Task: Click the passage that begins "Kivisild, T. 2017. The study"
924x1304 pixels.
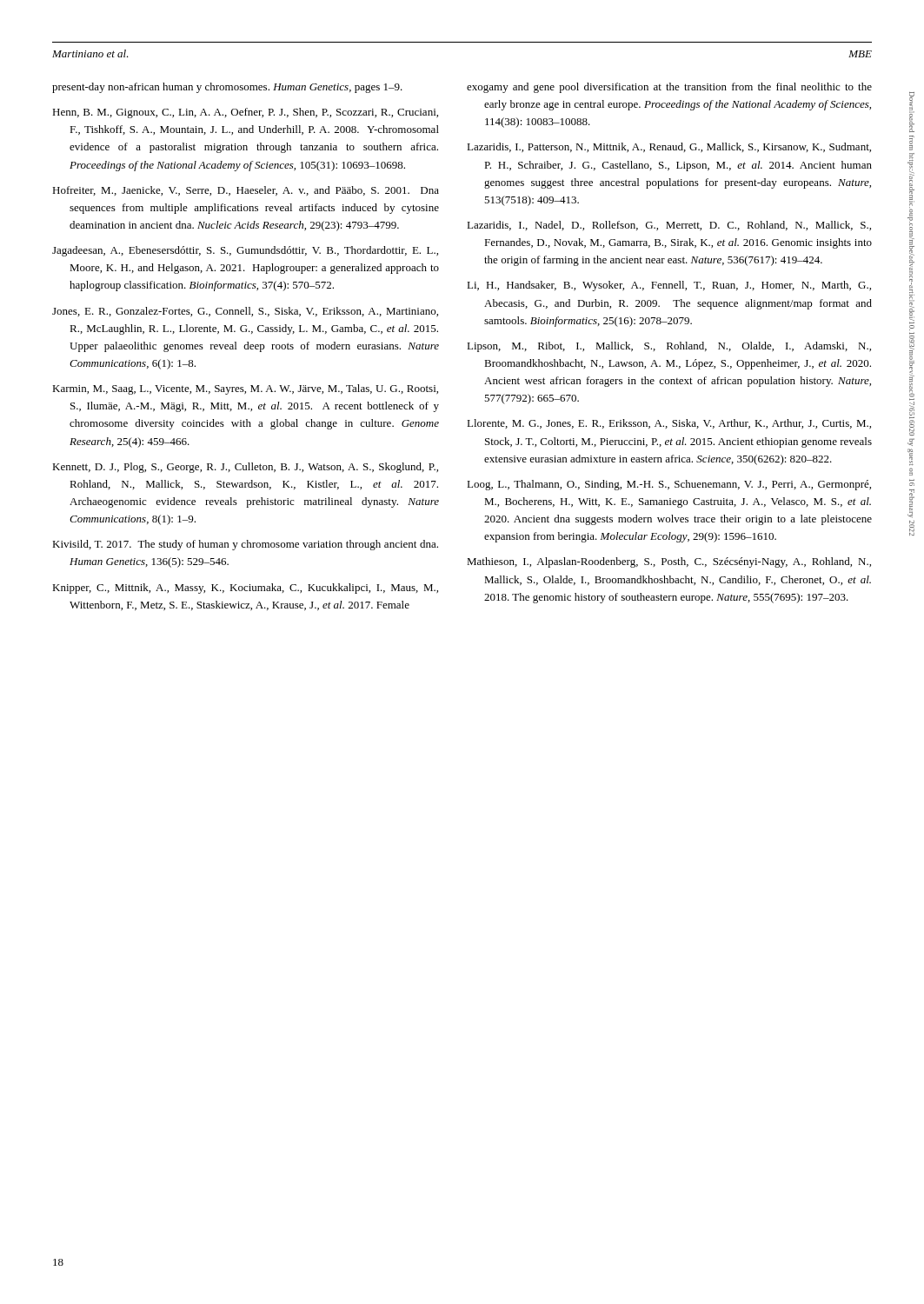Action: pos(246,553)
